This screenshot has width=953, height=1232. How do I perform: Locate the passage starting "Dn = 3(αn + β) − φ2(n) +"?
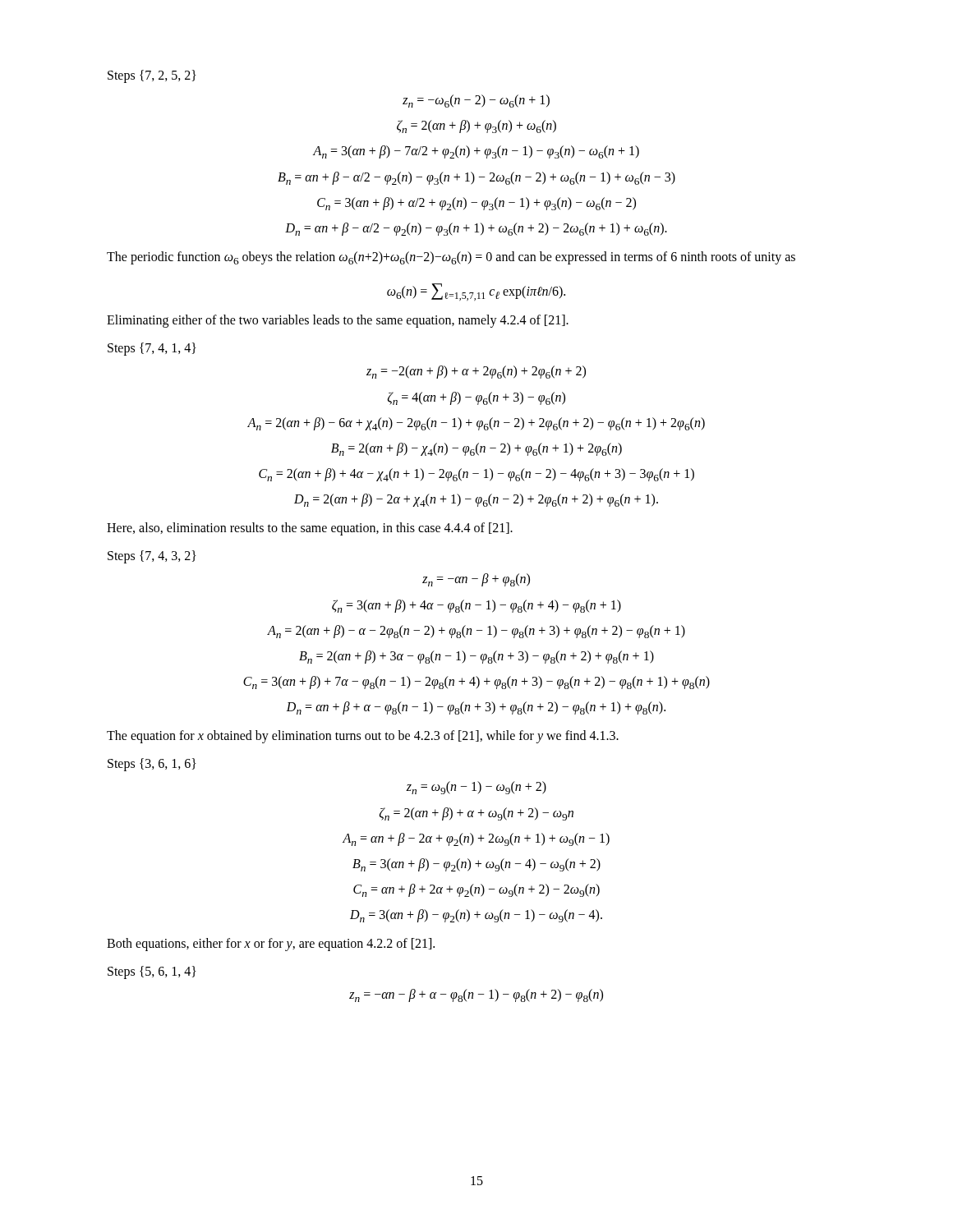(x=476, y=917)
